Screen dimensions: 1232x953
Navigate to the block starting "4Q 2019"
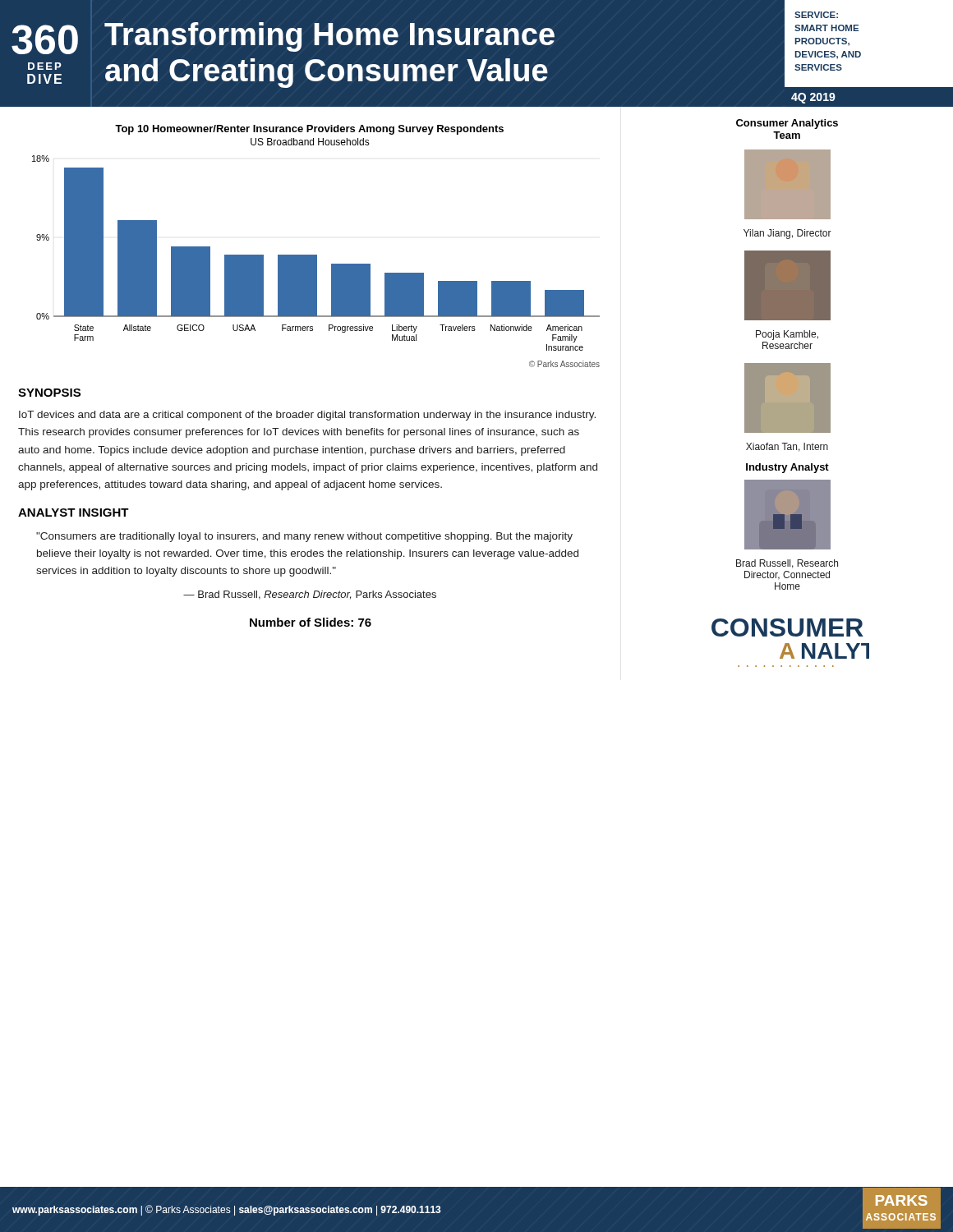813,97
